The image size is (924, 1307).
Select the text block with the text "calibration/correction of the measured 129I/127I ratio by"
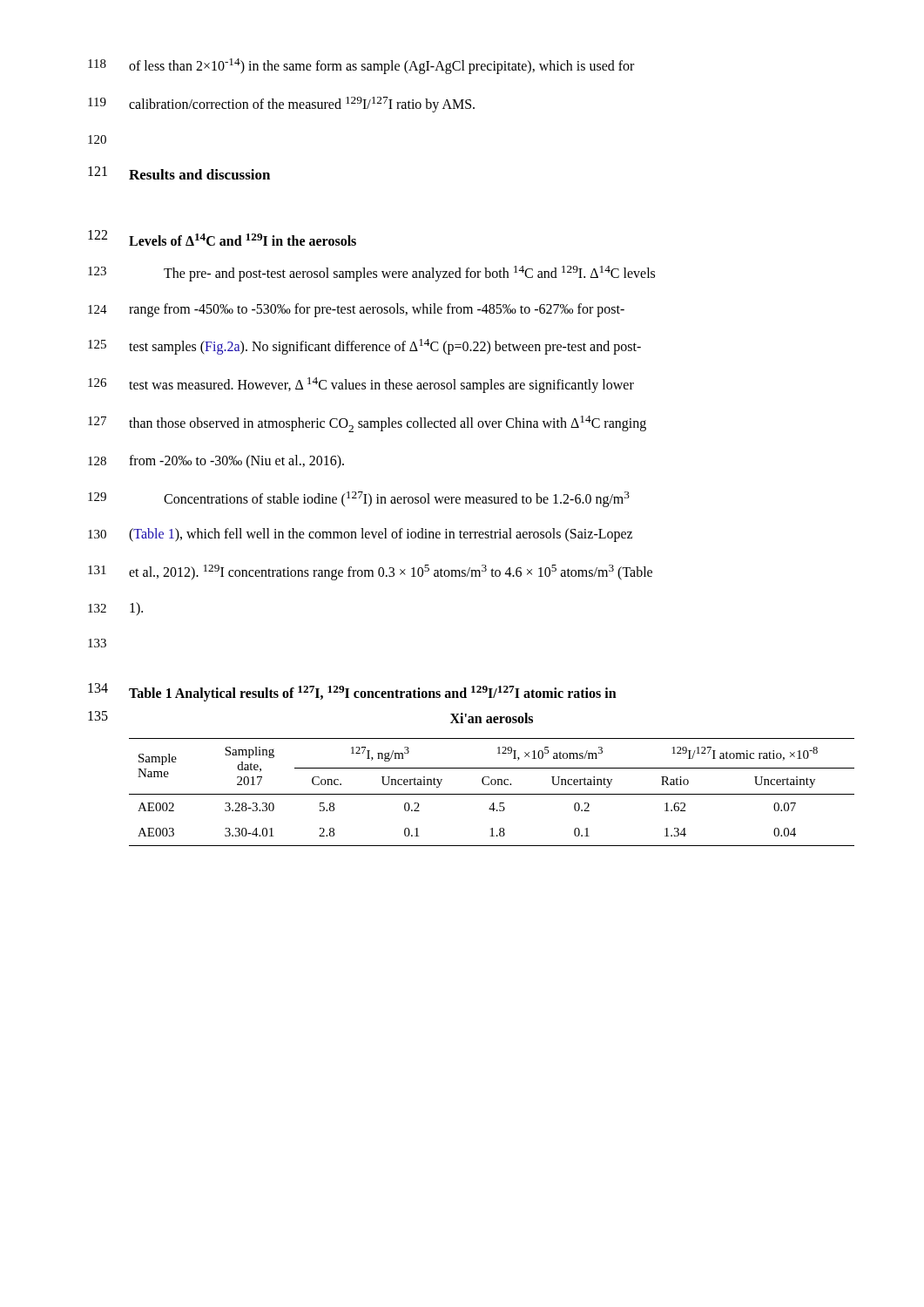coord(302,102)
